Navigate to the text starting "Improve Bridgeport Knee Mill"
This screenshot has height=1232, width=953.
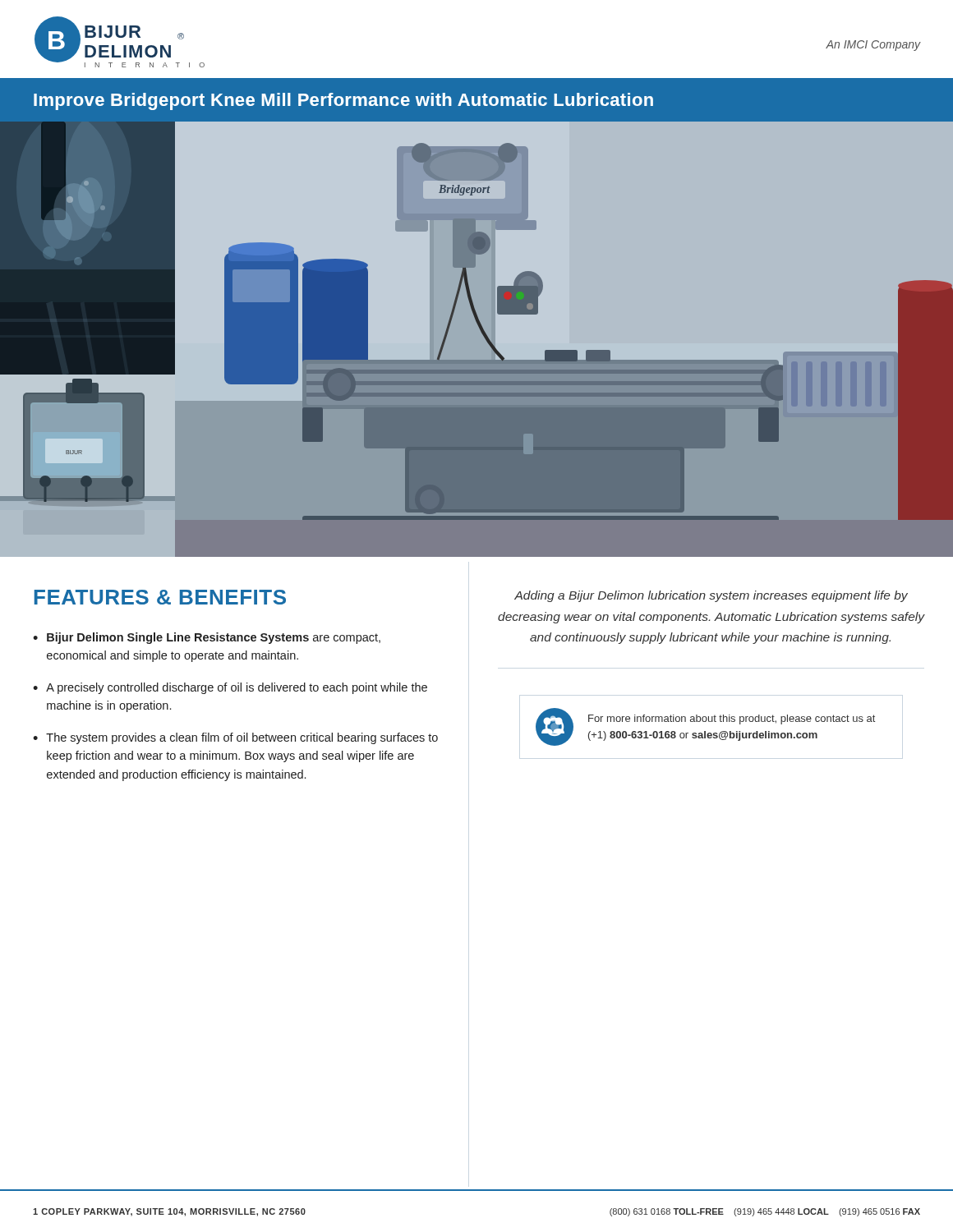pyautogui.click(x=344, y=100)
